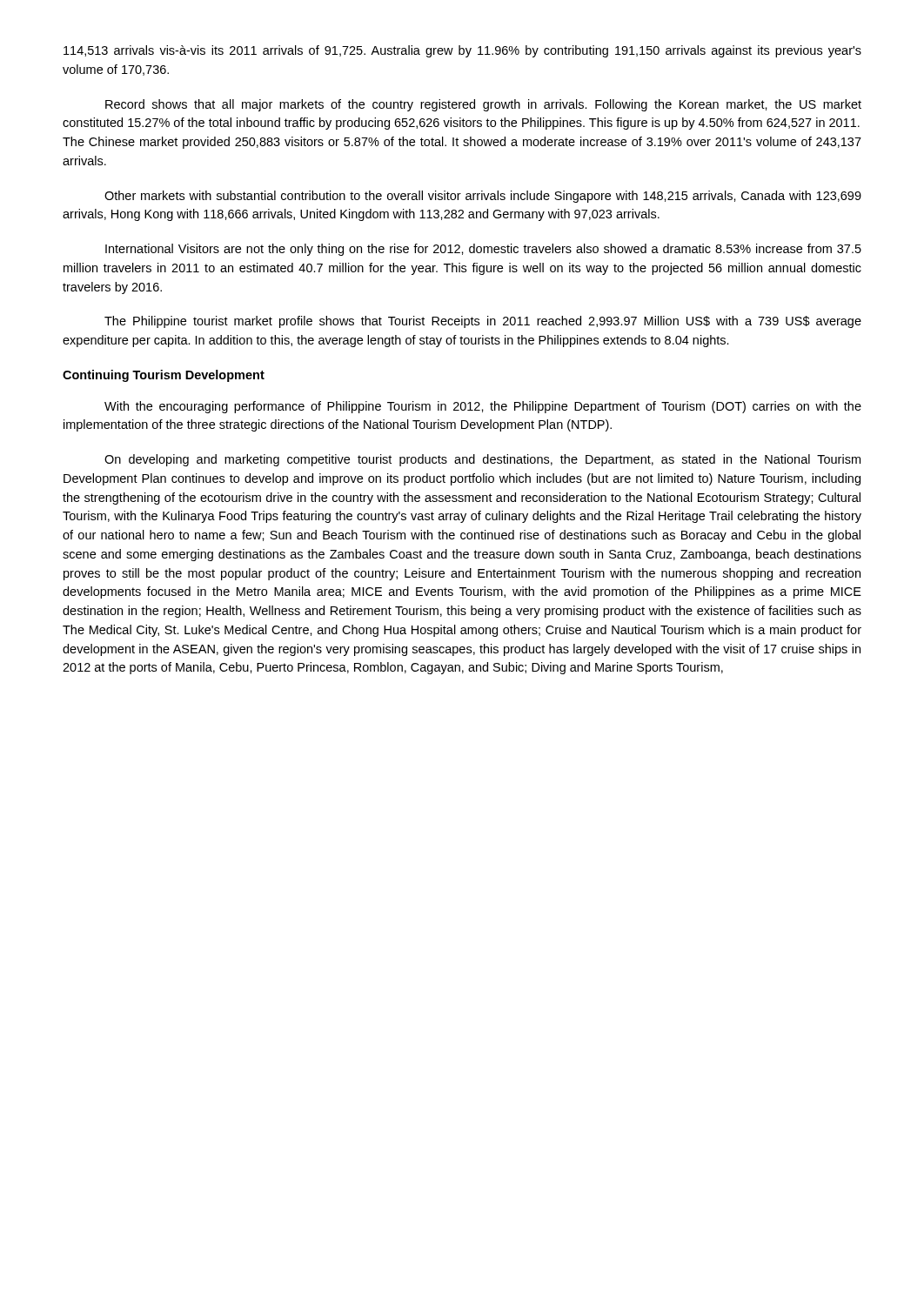Click on the block starting "The Philippine tourist"
Screen dimensions: 1305x924
coord(462,331)
